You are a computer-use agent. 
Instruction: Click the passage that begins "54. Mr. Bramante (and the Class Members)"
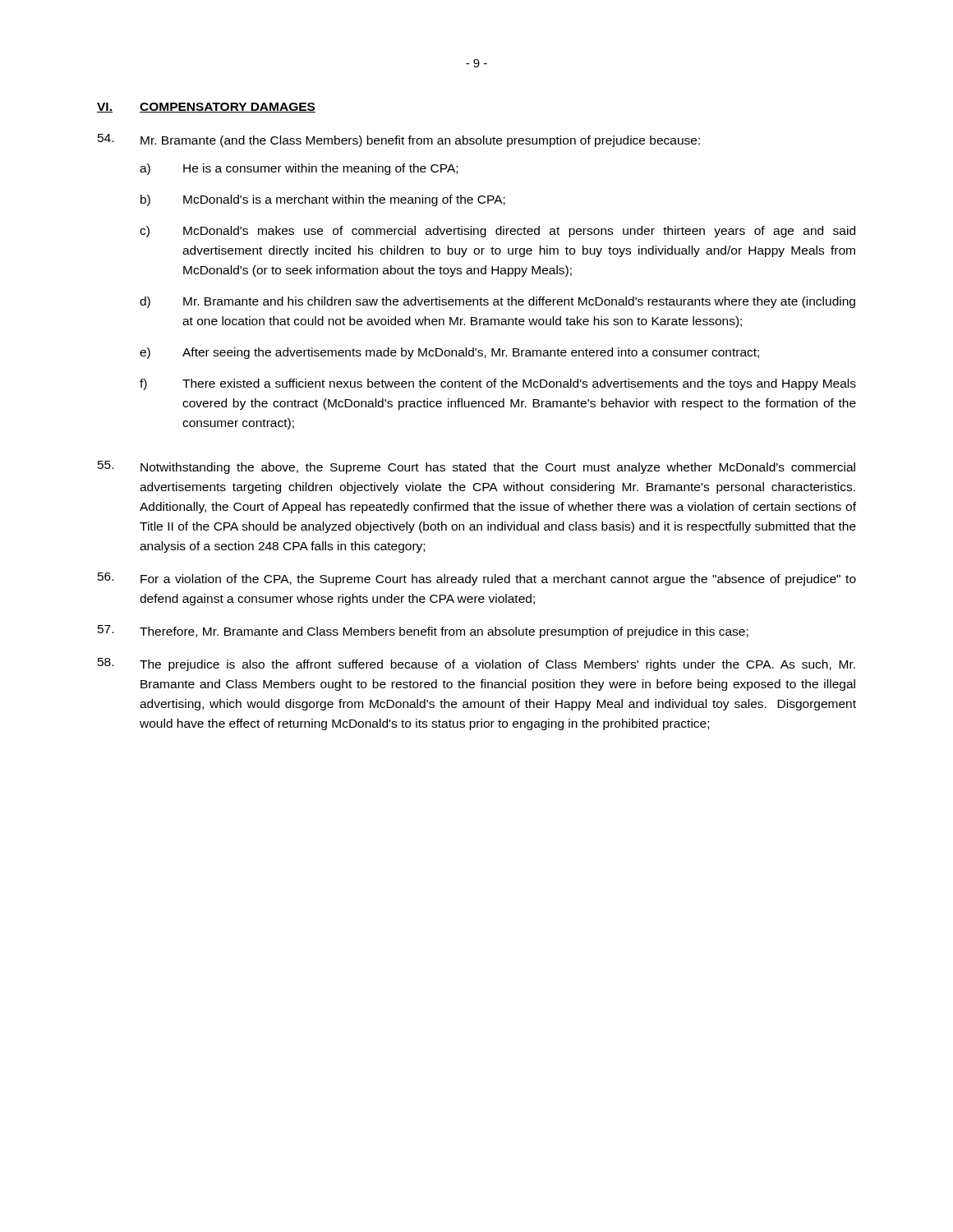click(476, 288)
